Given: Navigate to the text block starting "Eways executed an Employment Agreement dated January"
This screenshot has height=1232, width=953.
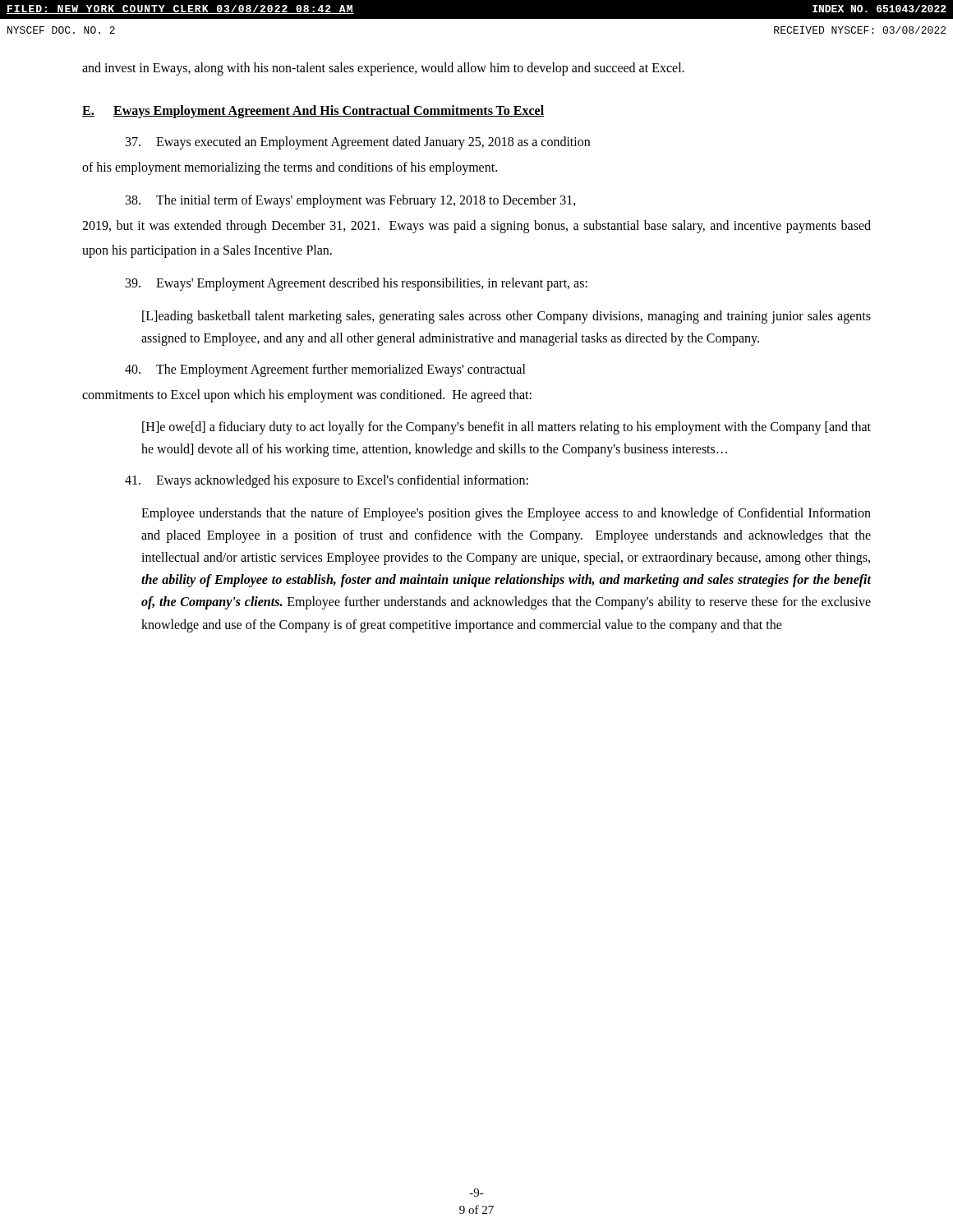Looking at the screenshot, I should tap(476, 155).
